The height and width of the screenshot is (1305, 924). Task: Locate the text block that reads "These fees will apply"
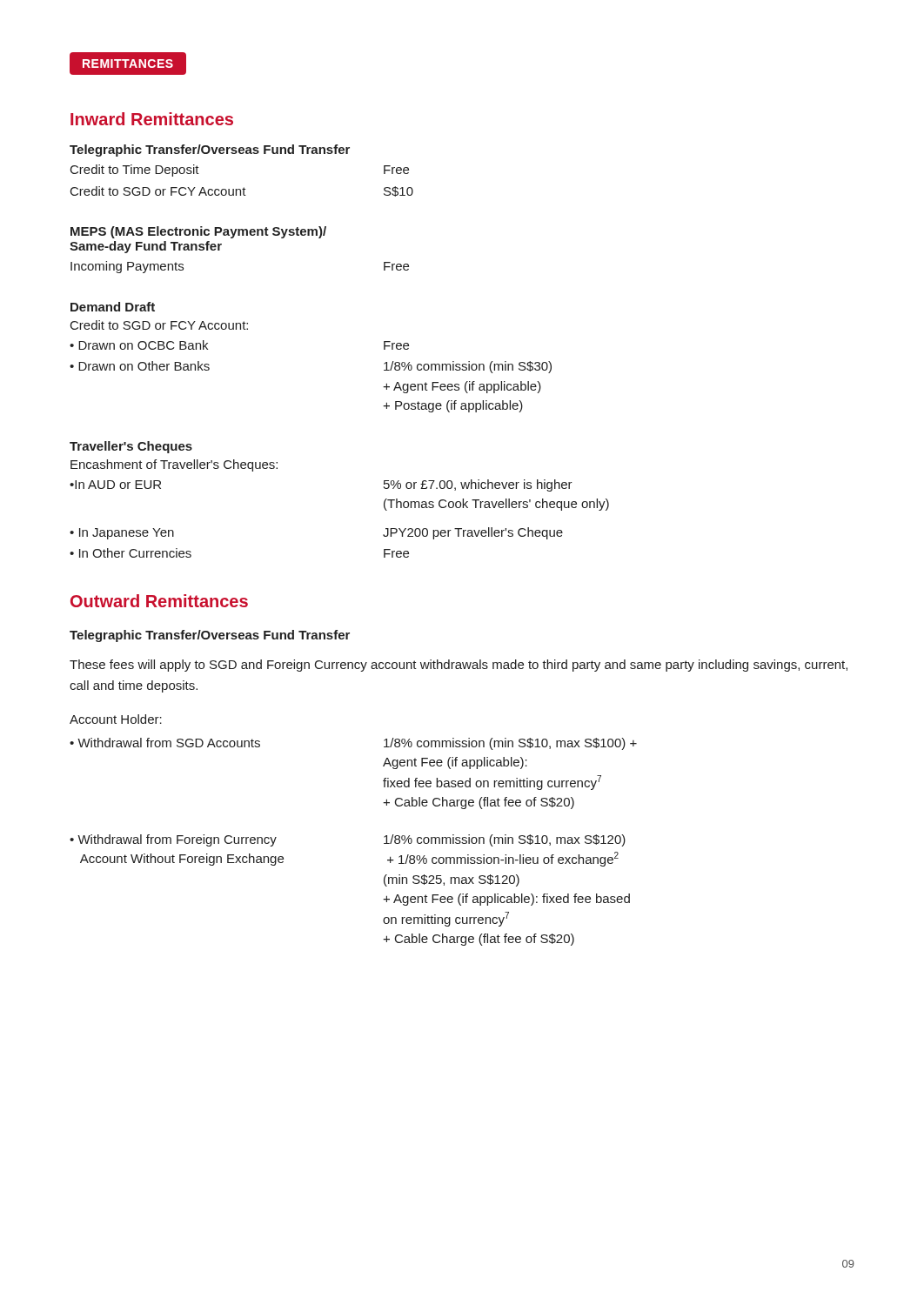459,674
